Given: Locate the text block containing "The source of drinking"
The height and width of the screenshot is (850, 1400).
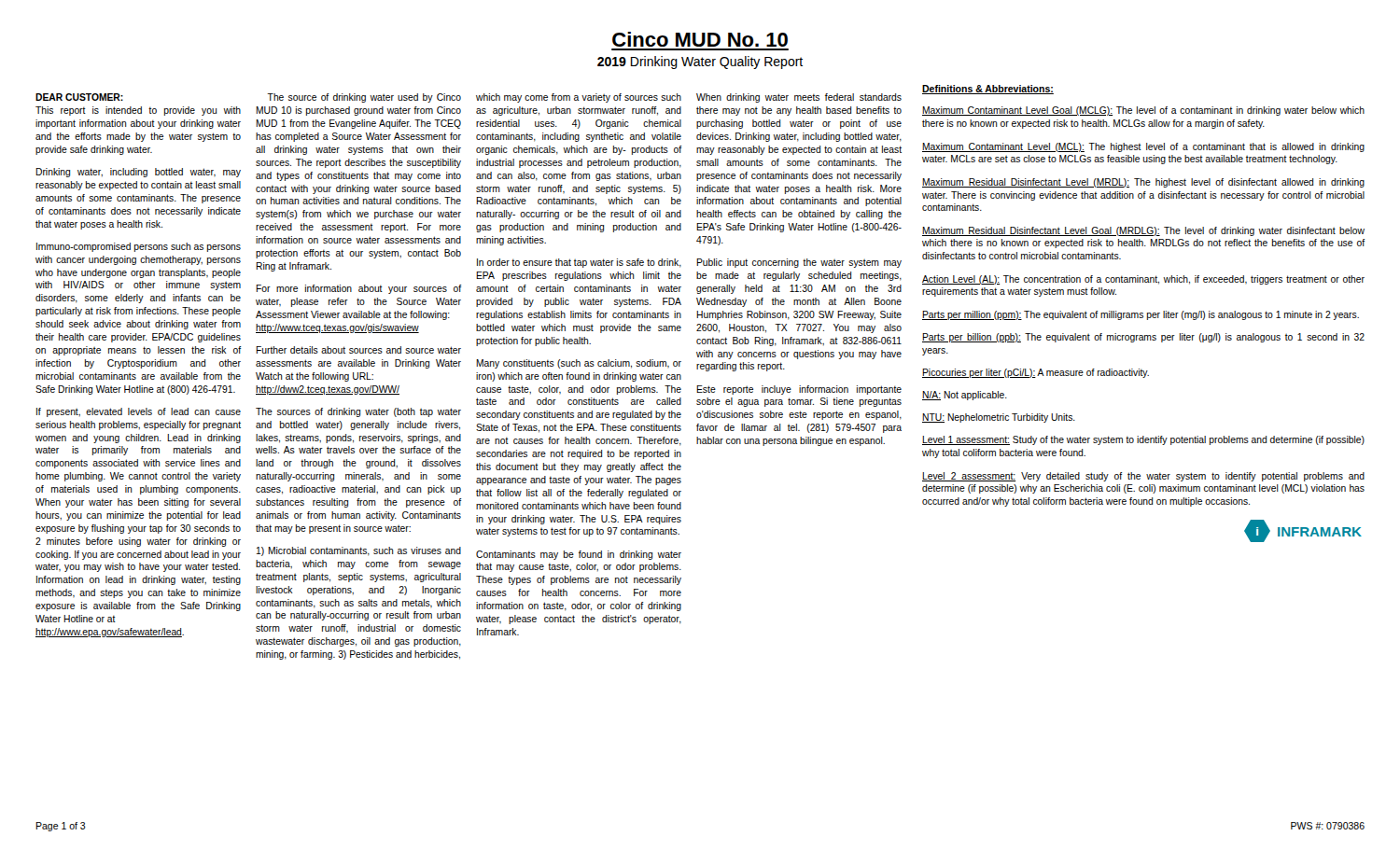Looking at the screenshot, I should pyautogui.click(x=358, y=377).
